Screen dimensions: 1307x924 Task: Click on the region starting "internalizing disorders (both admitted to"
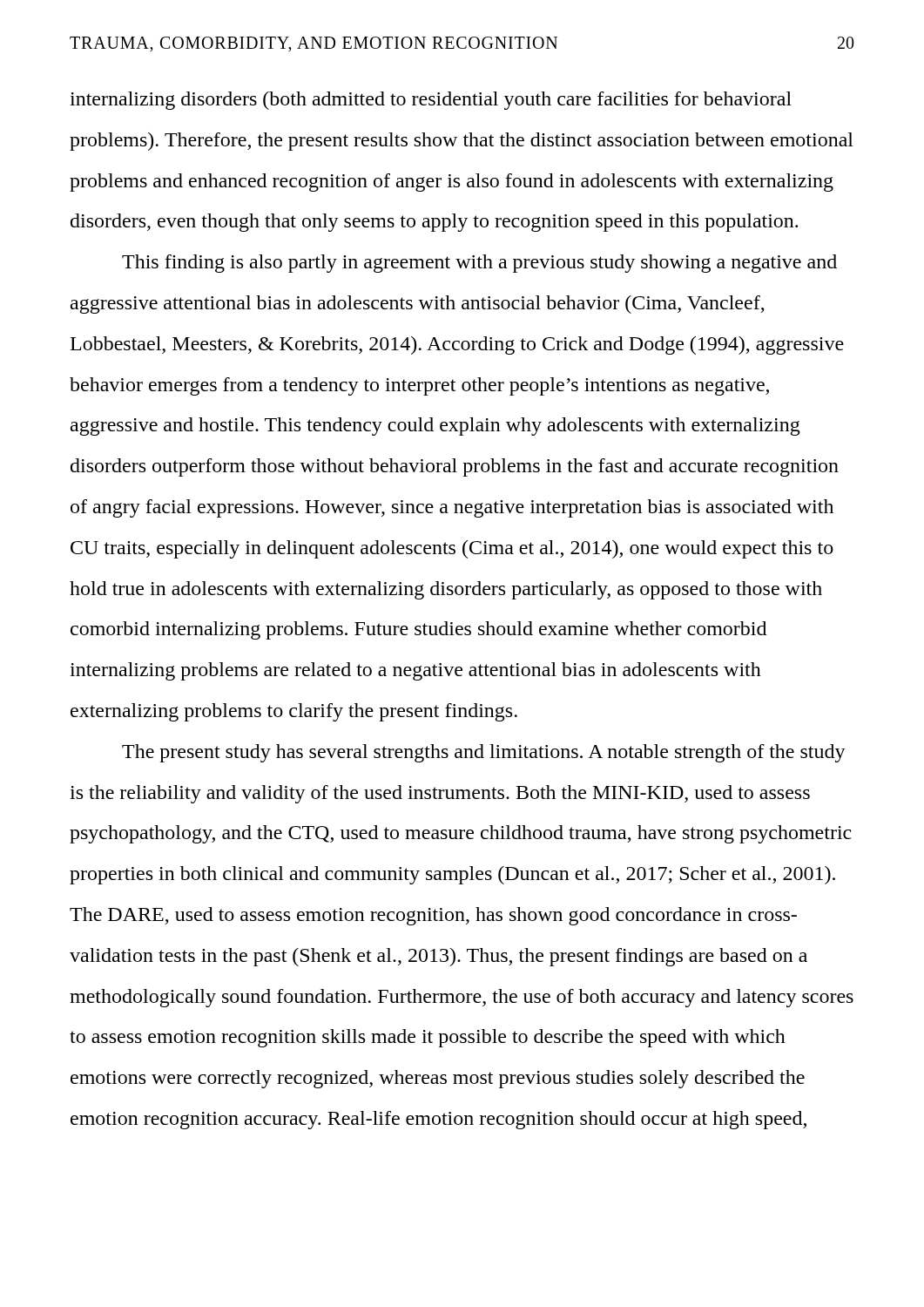pos(431,101)
